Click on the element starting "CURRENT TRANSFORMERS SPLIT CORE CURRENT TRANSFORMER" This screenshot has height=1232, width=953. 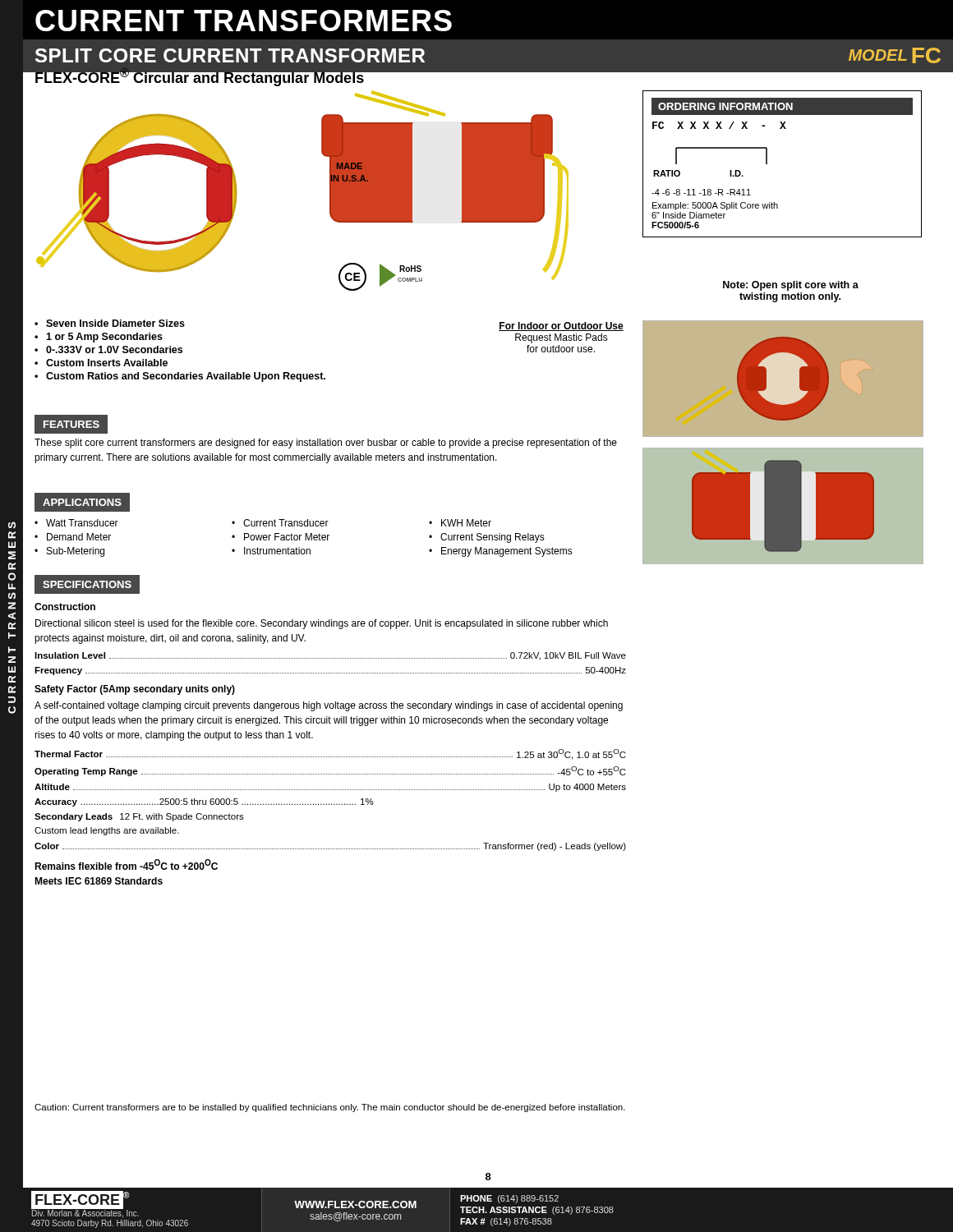(488, 36)
